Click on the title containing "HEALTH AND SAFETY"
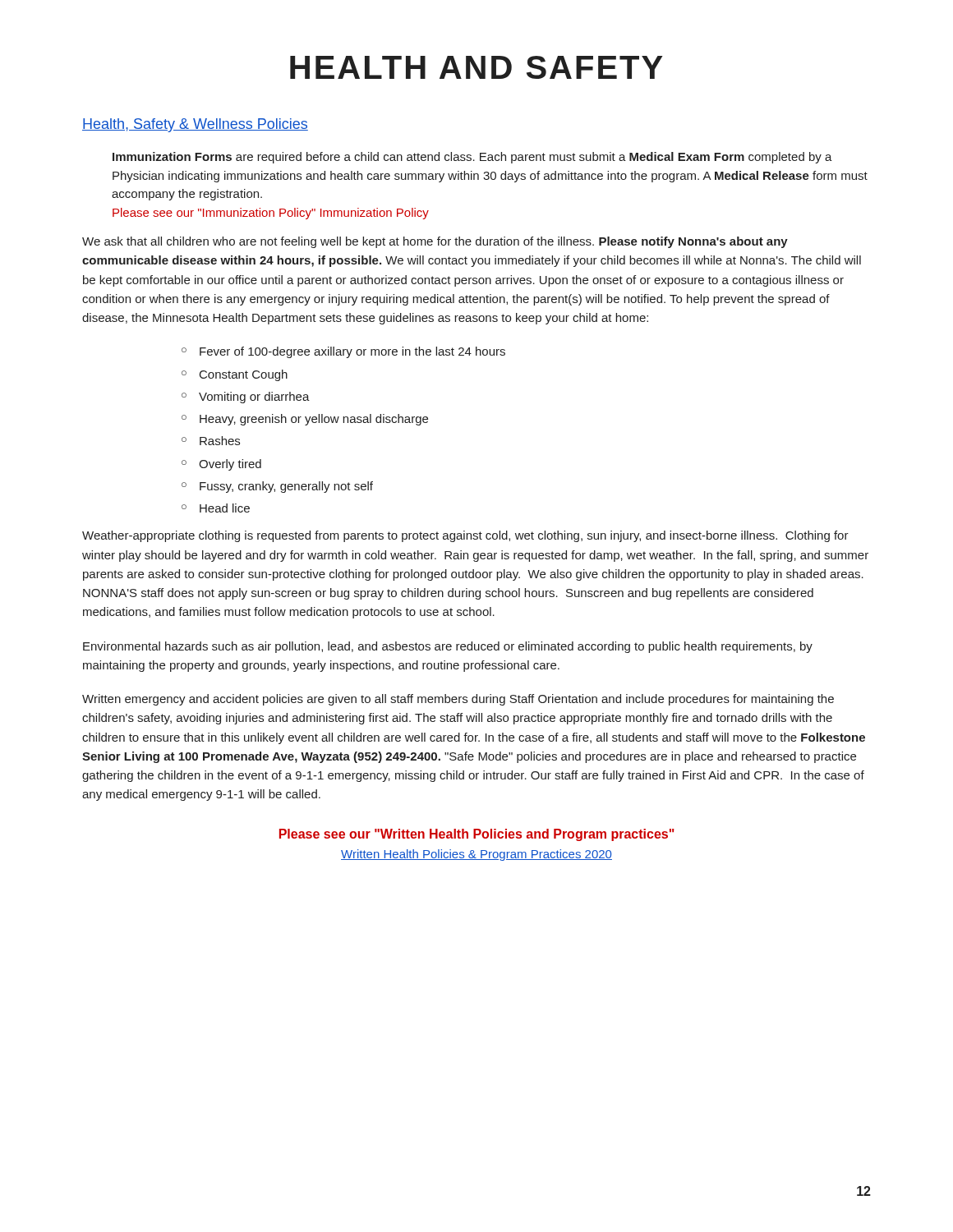The height and width of the screenshot is (1232, 953). (476, 68)
